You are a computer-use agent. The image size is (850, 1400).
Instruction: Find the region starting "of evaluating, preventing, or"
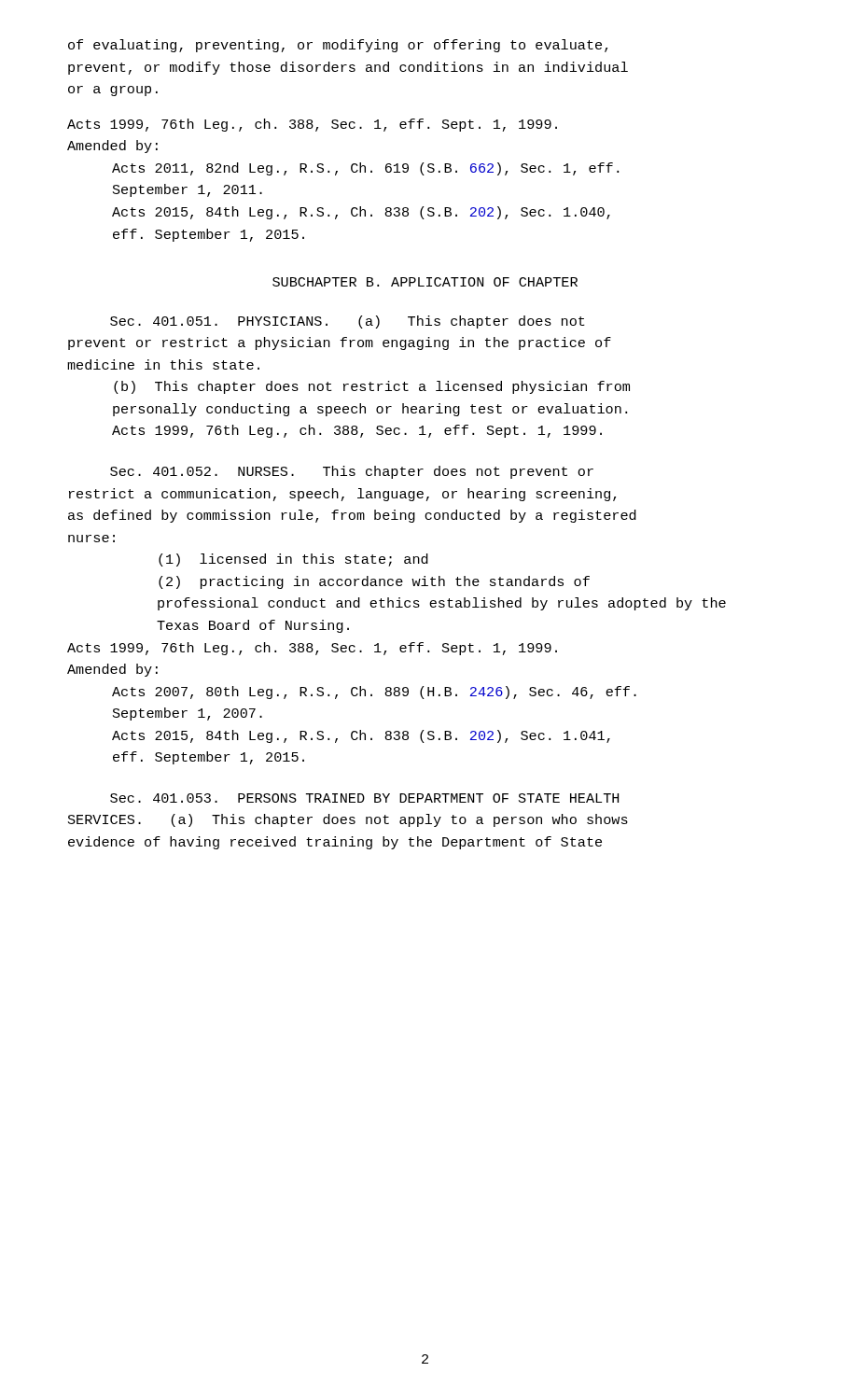(x=348, y=68)
